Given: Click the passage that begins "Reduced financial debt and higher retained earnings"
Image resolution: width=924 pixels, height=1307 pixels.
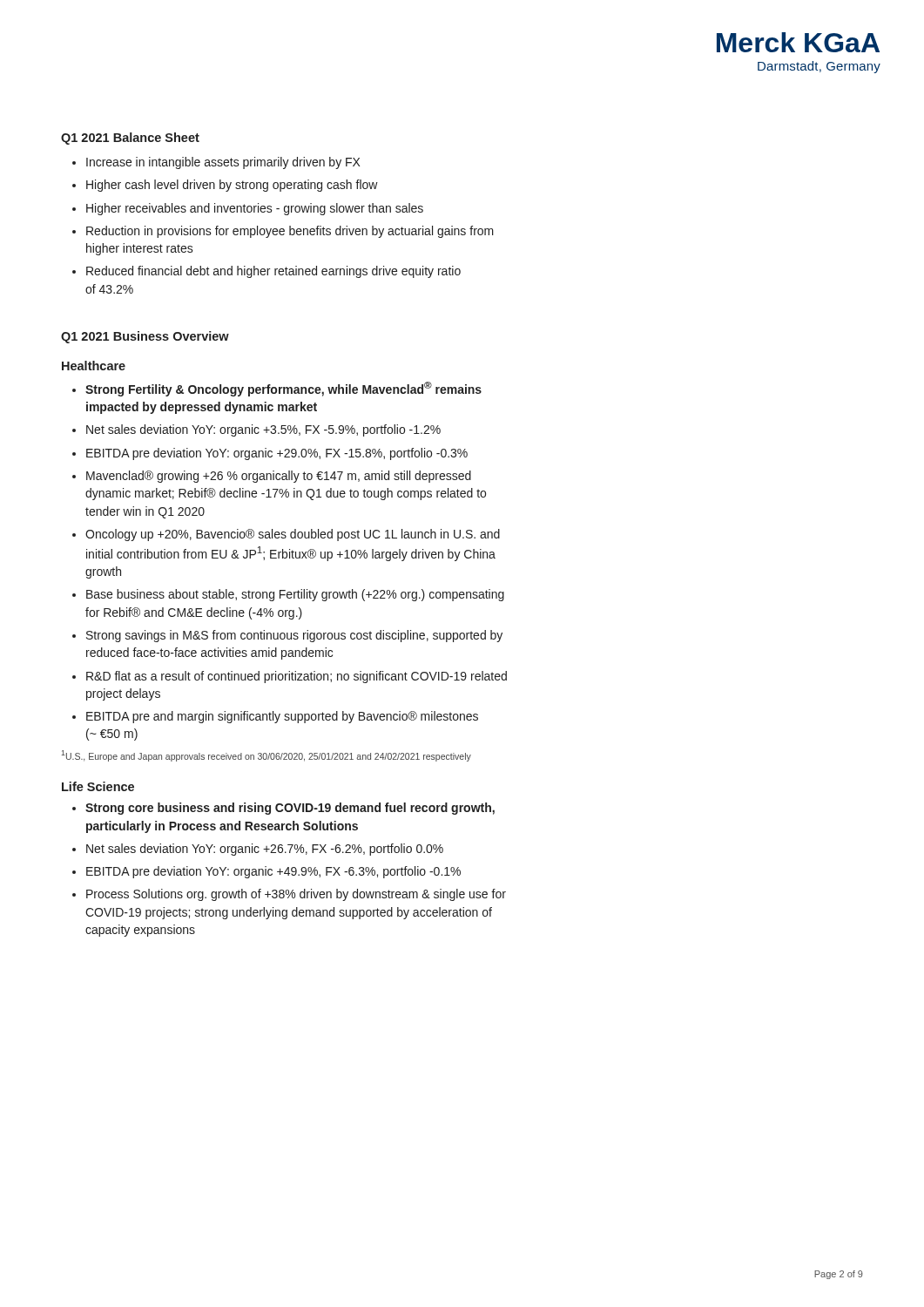Looking at the screenshot, I should click(x=273, y=280).
